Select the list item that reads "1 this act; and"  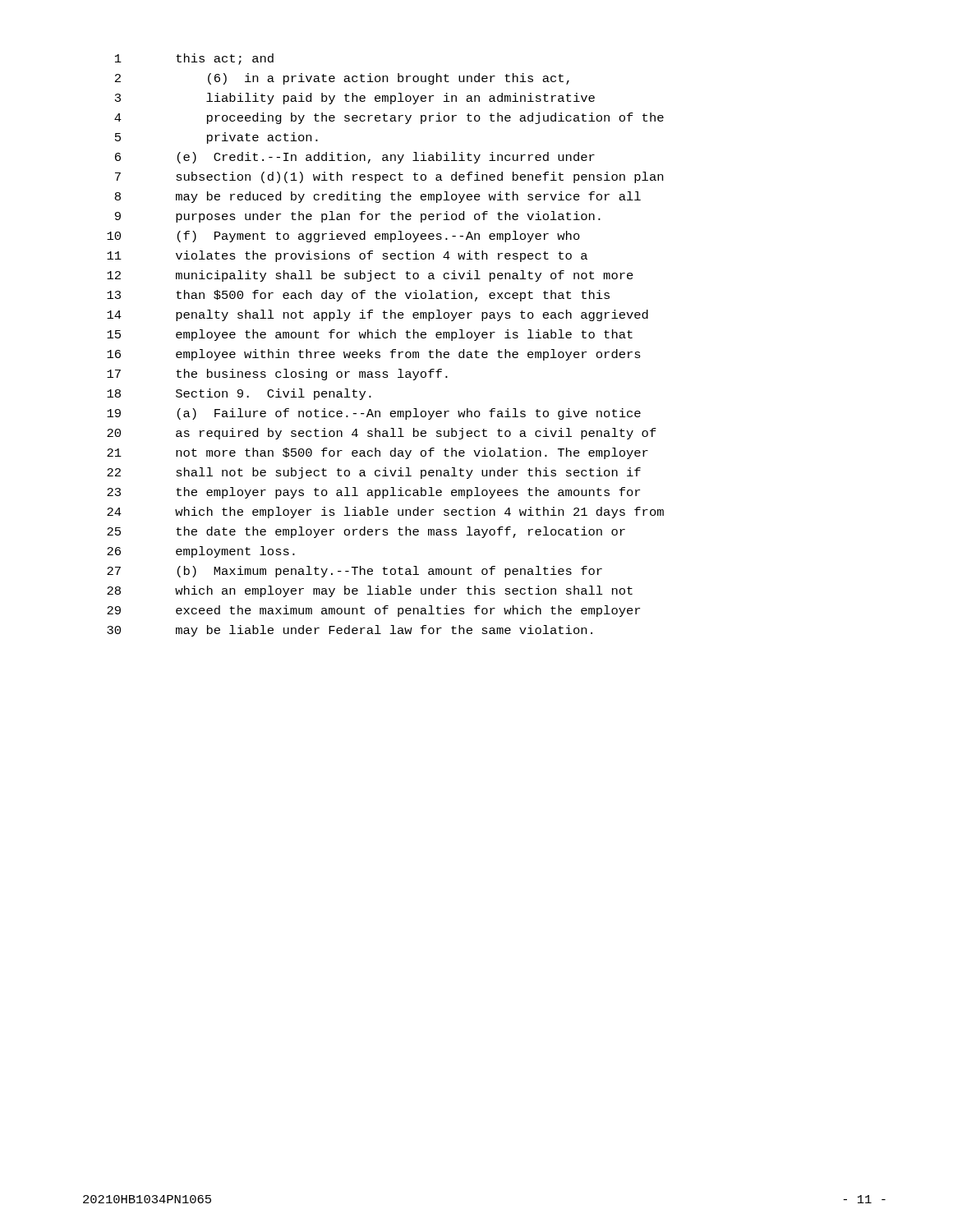pos(194,59)
